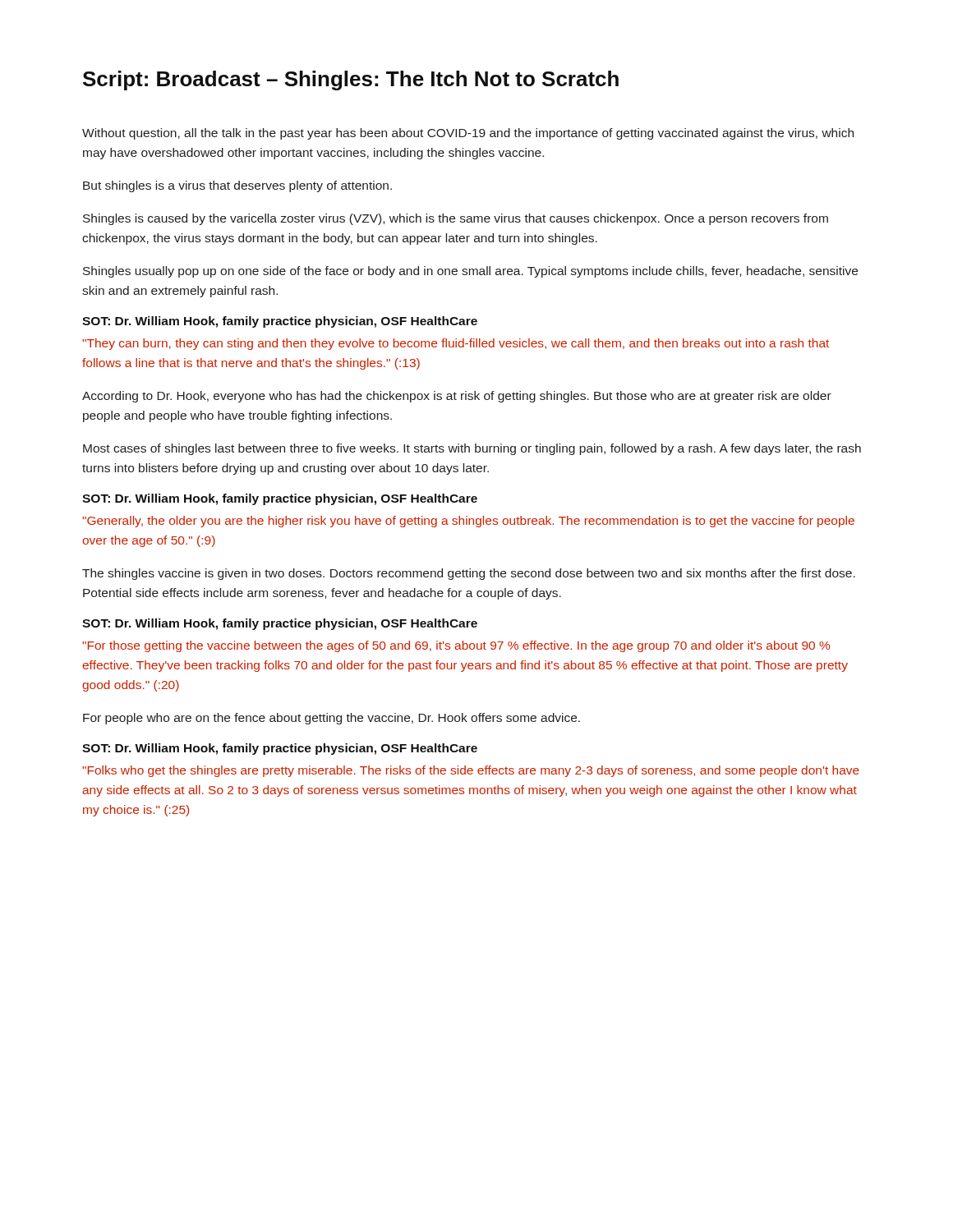Screen dimensions: 1232x953
Task: Select the passage starting ""For those getting the vaccine between the"
Action: click(x=465, y=665)
